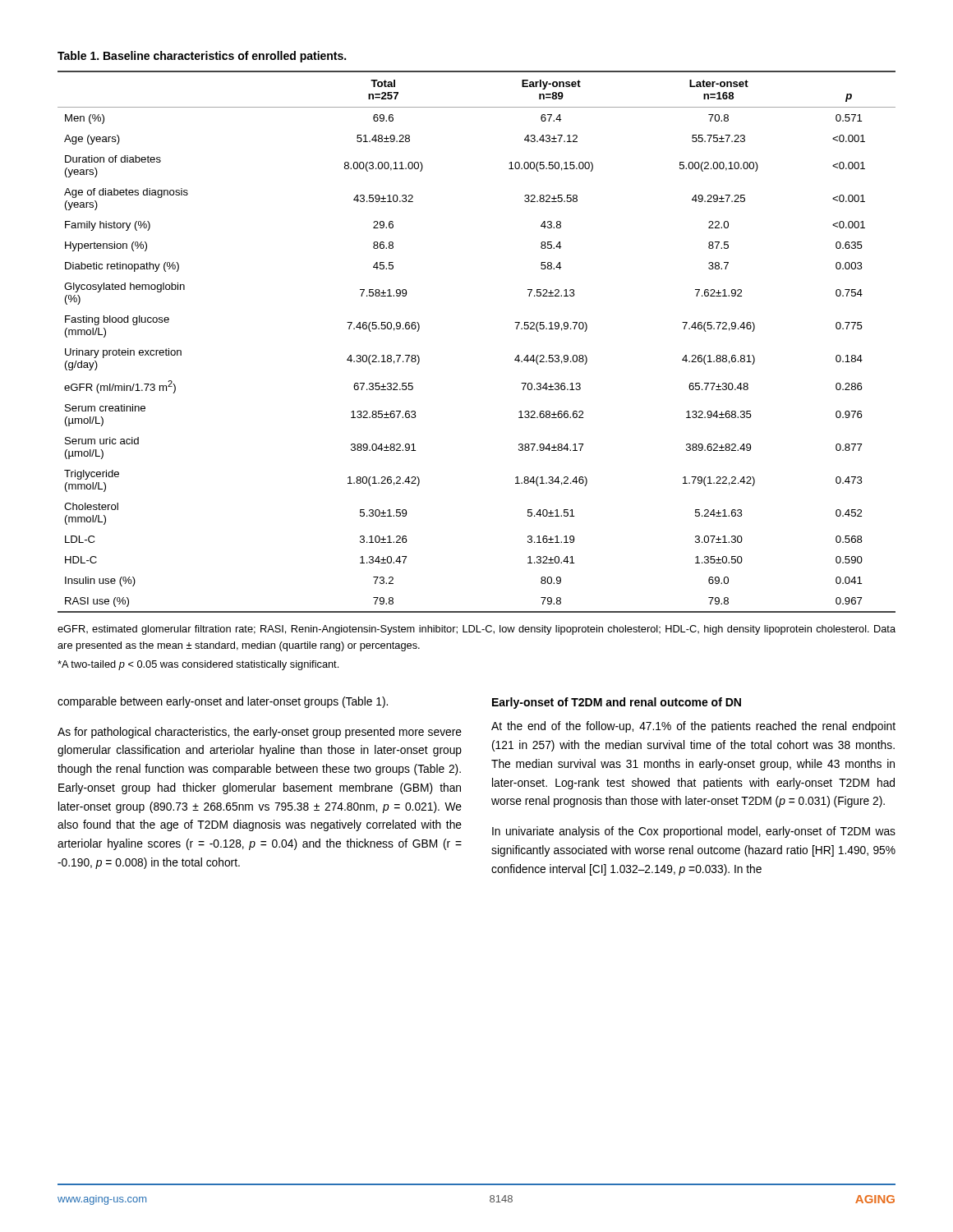Find the text block starting "A two-tailed p < 0.05 was considered"
Viewport: 953px width, 1232px height.
[x=198, y=664]
